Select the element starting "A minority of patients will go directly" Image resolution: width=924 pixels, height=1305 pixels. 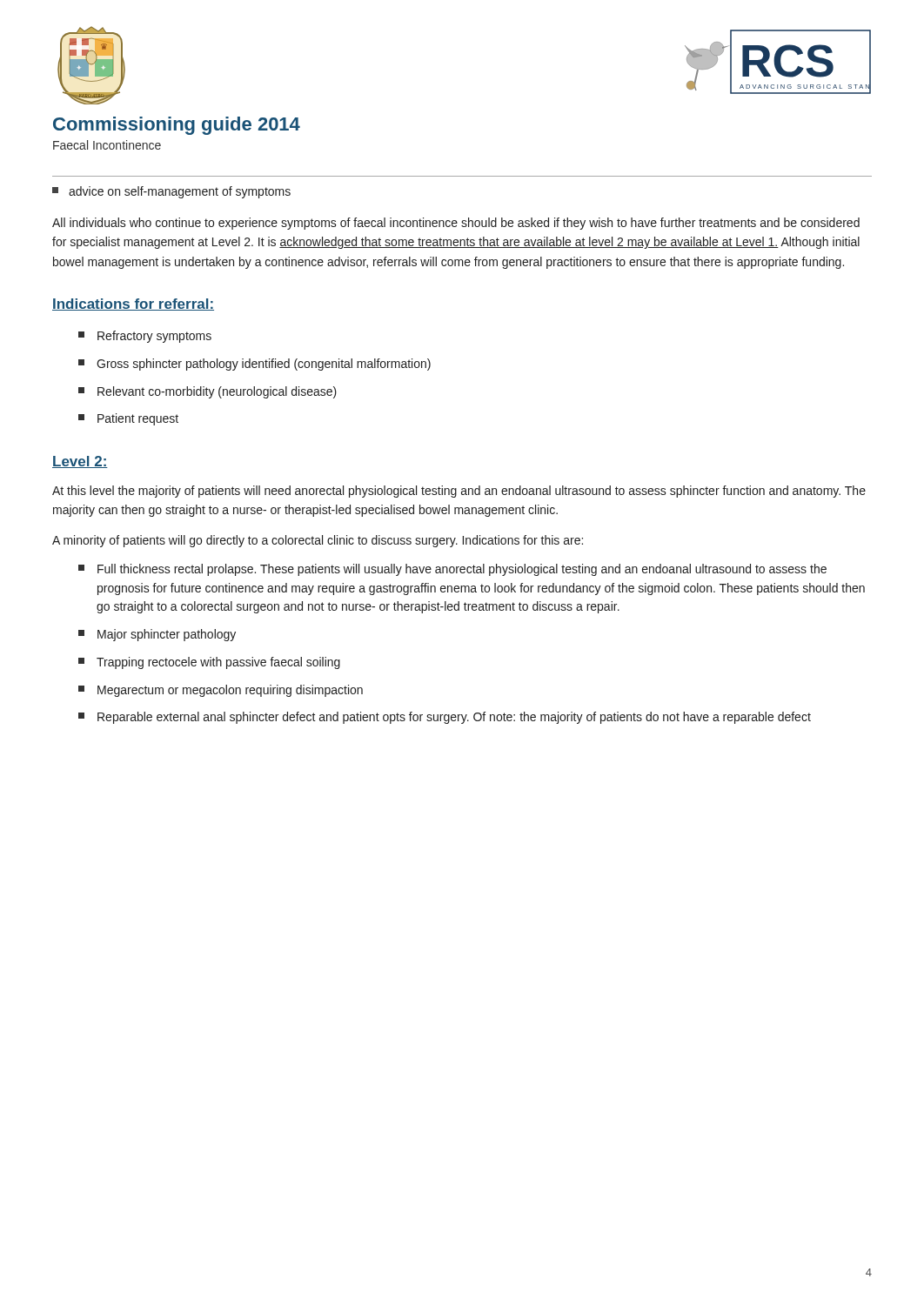pos(318,540)
